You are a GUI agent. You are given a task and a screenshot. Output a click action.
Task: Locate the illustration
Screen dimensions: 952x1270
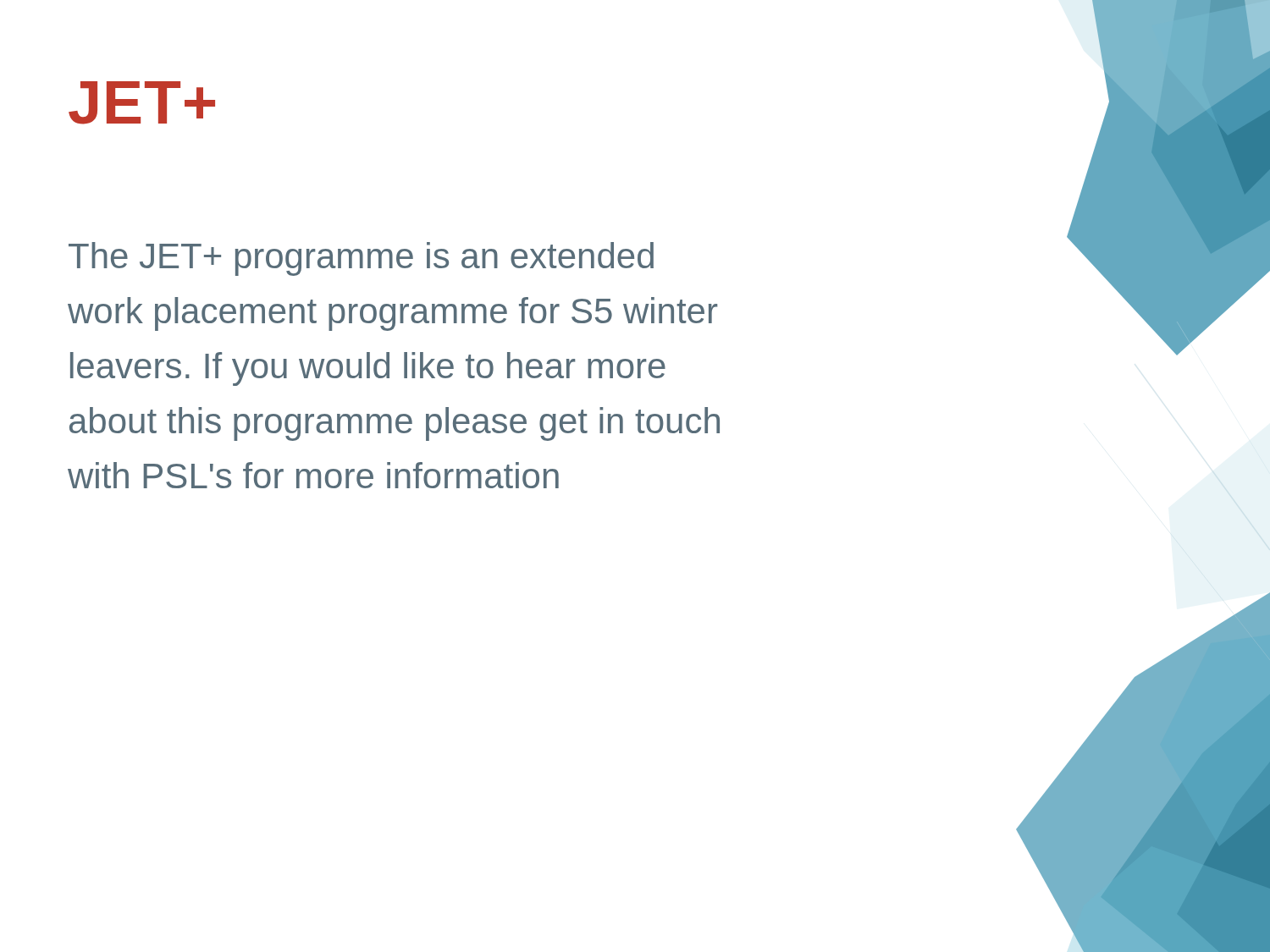pos(1092,476)
